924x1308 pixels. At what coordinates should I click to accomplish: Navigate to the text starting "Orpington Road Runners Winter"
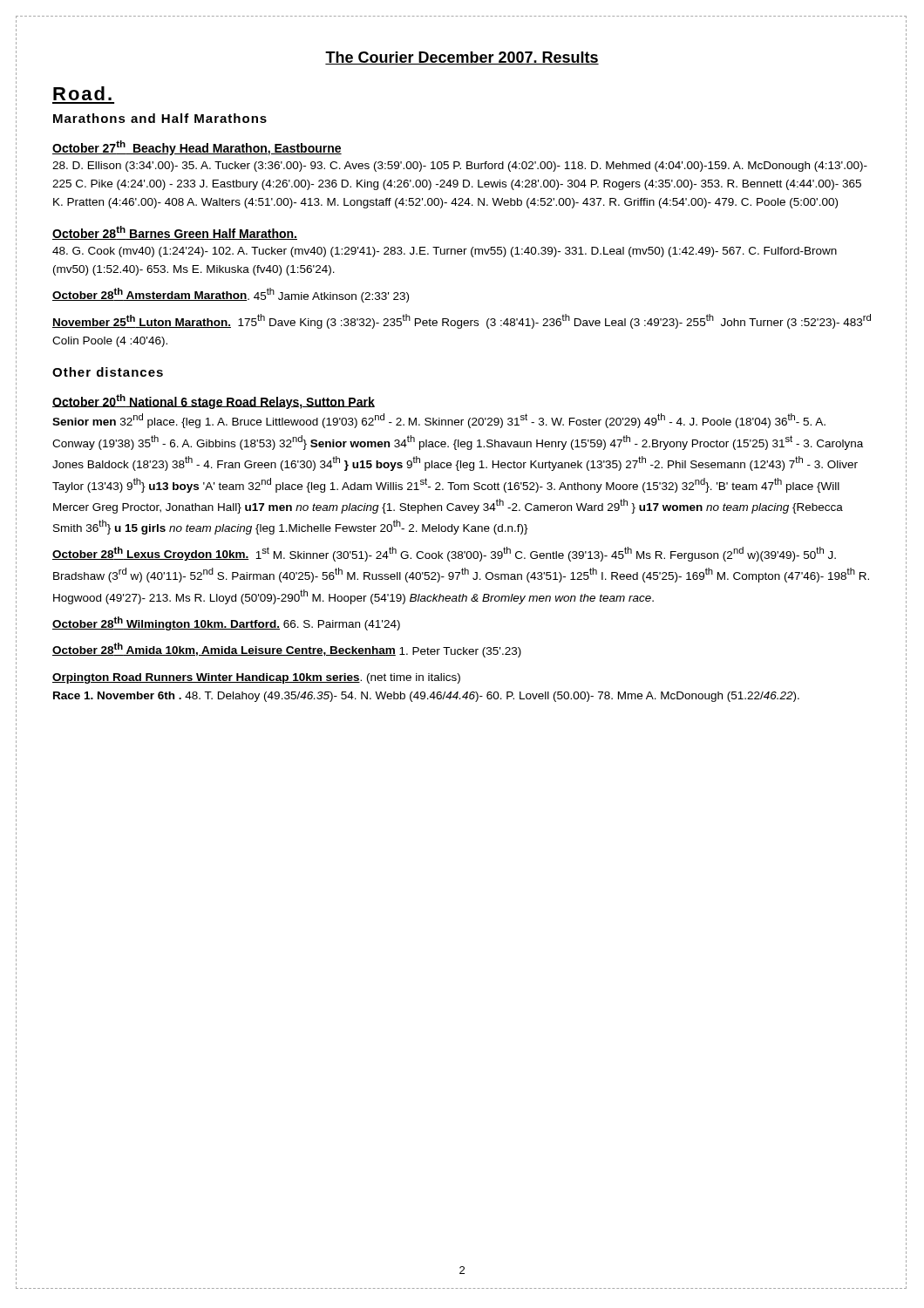426,686
